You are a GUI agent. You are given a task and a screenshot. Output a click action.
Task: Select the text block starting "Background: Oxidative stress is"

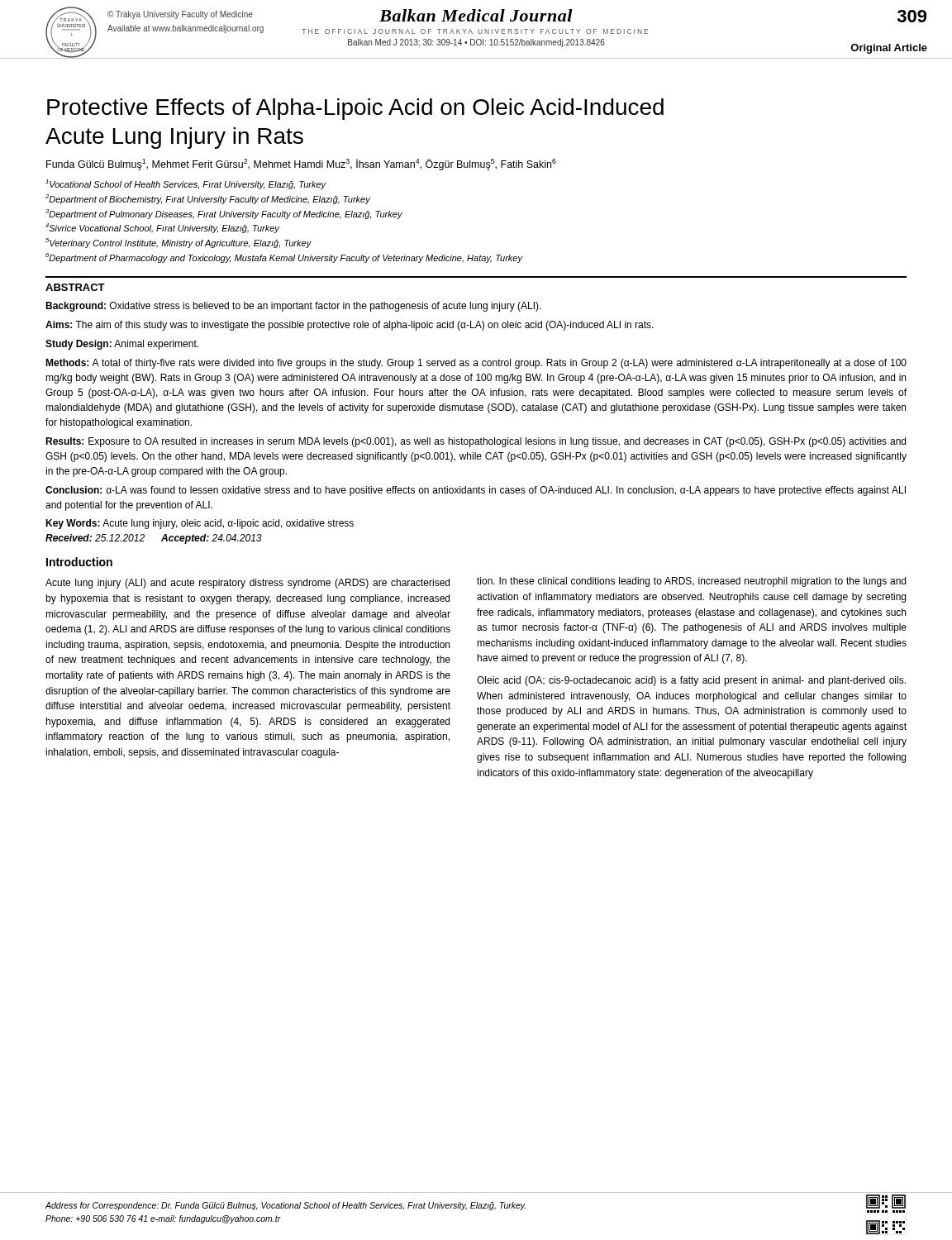[293, 306]
